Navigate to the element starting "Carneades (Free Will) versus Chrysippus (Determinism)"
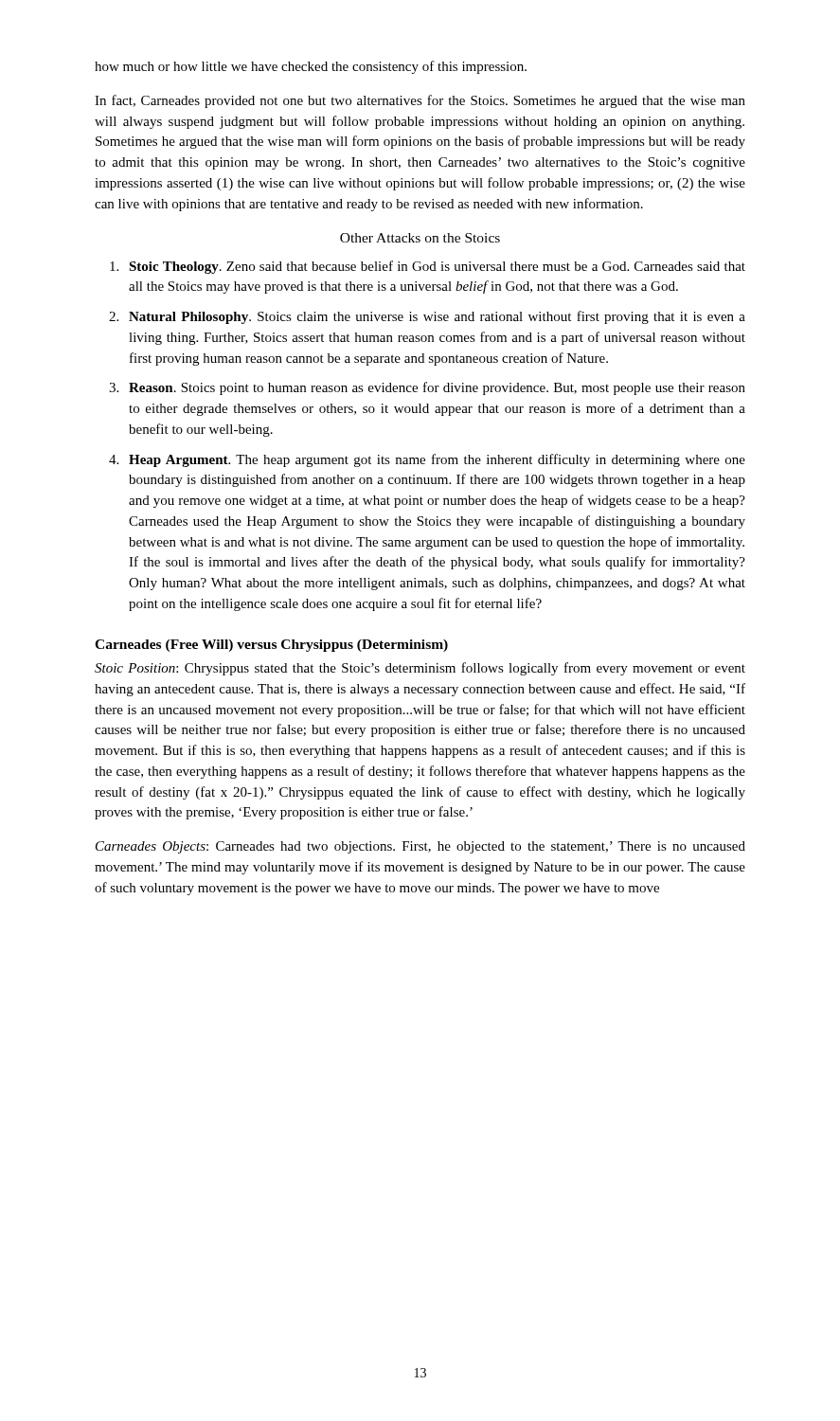The height and width of the screenshot is (1421, 840). (271, 643)
